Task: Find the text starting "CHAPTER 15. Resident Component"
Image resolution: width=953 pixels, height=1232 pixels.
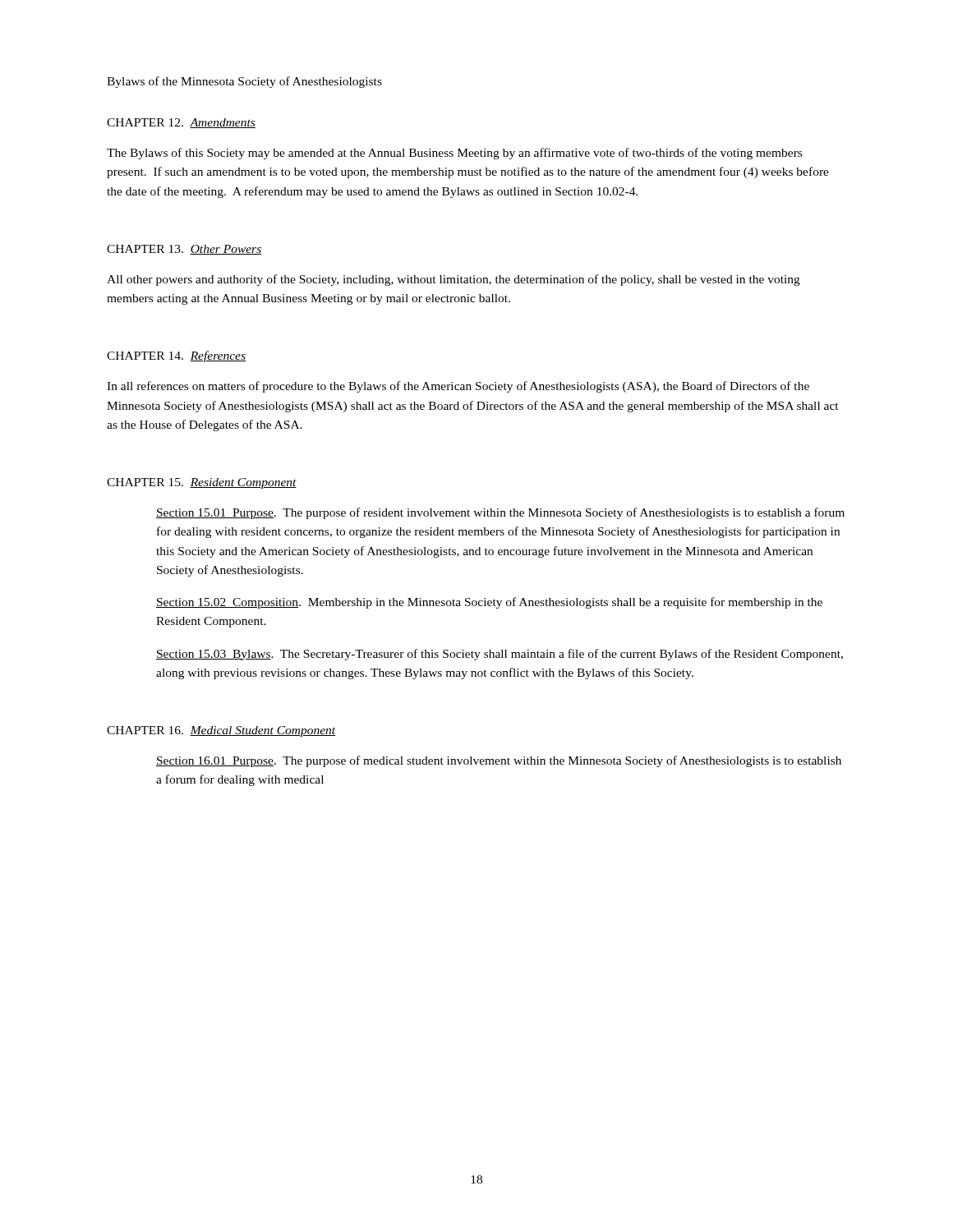Action: coord(201,482)
